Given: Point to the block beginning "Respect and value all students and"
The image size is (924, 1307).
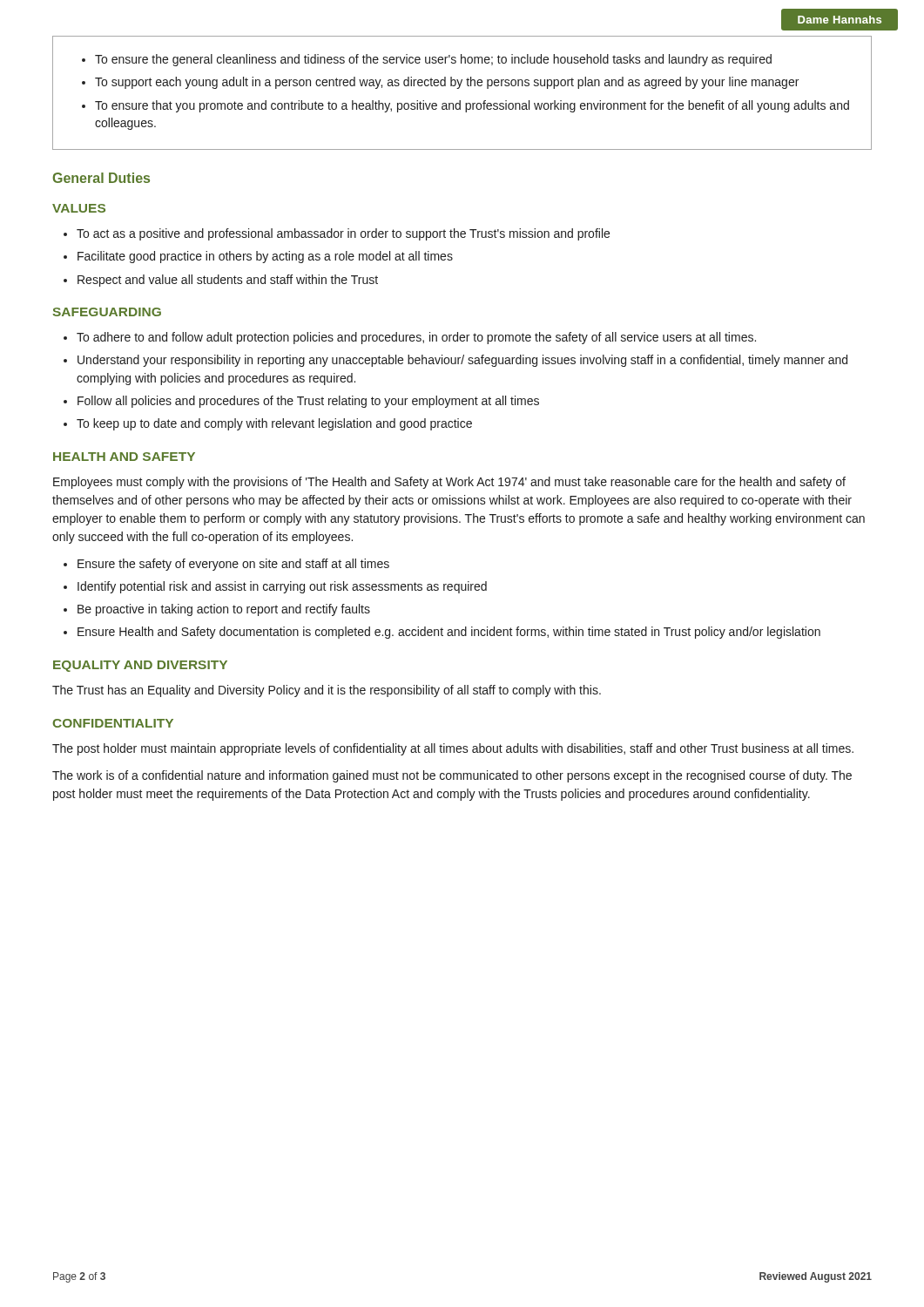Looking at the screenshot, I should (227, 280).
